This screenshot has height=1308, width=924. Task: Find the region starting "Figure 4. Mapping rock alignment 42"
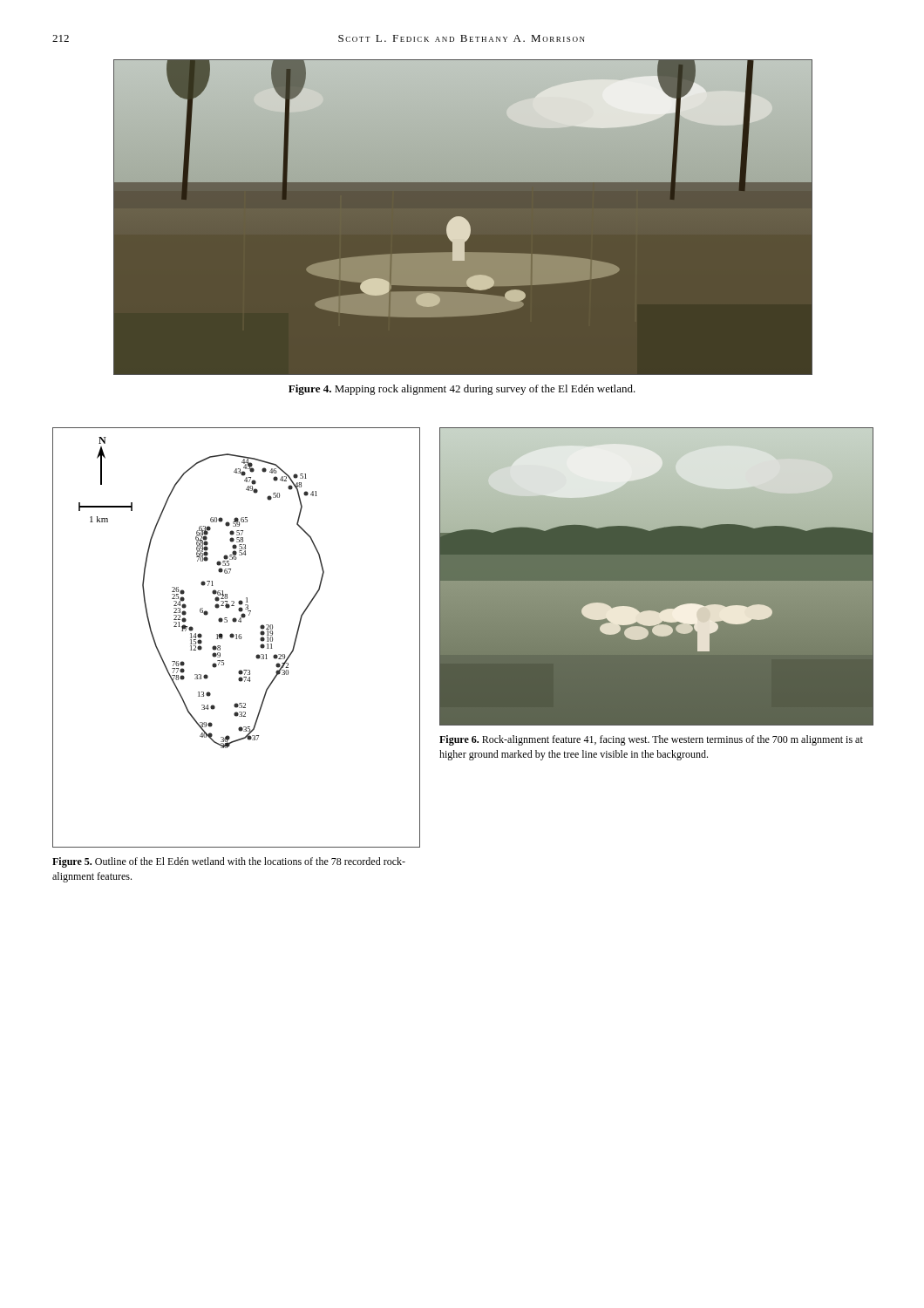click(462, 388)
